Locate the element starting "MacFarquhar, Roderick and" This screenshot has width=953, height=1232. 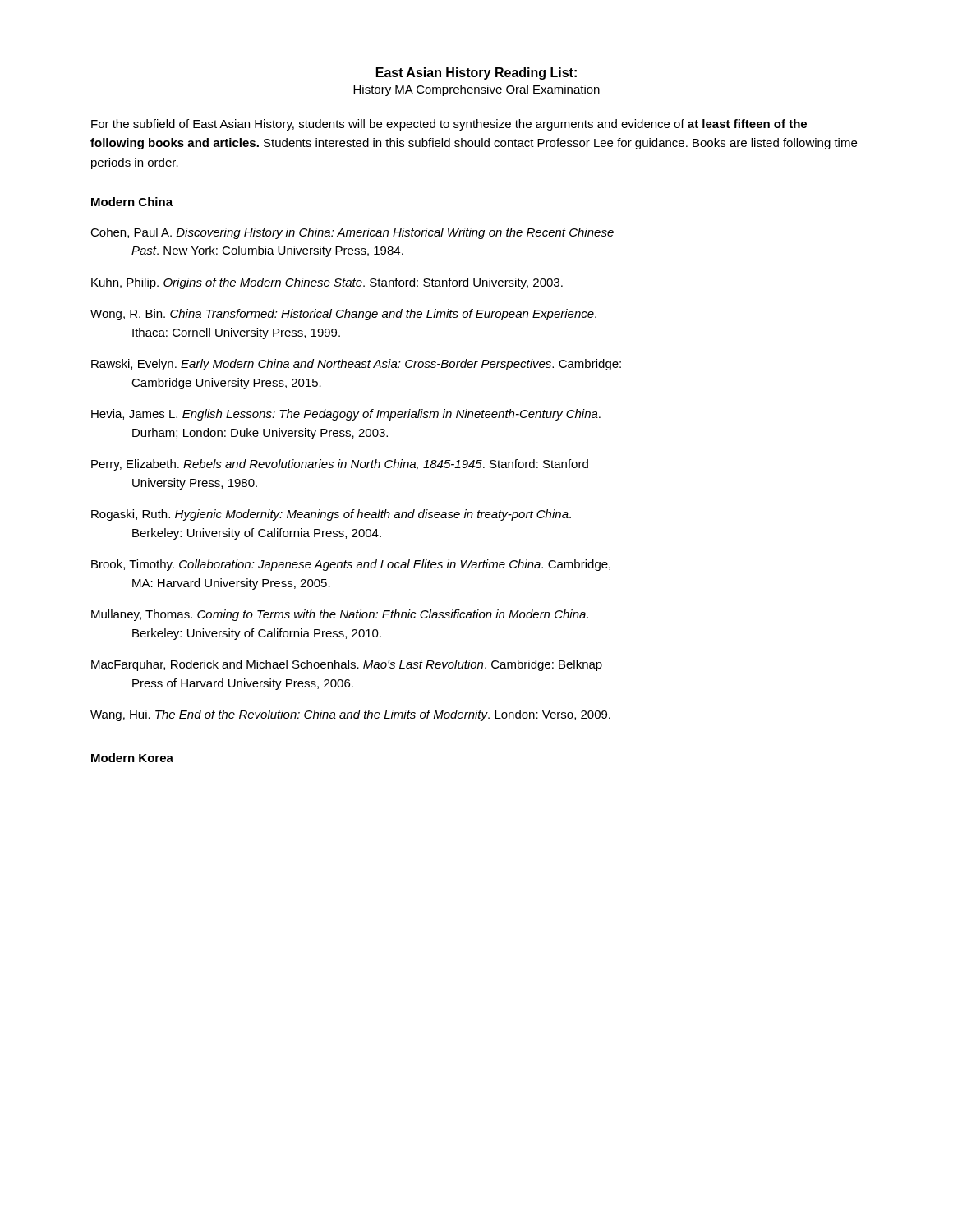[x=346, y=673]
